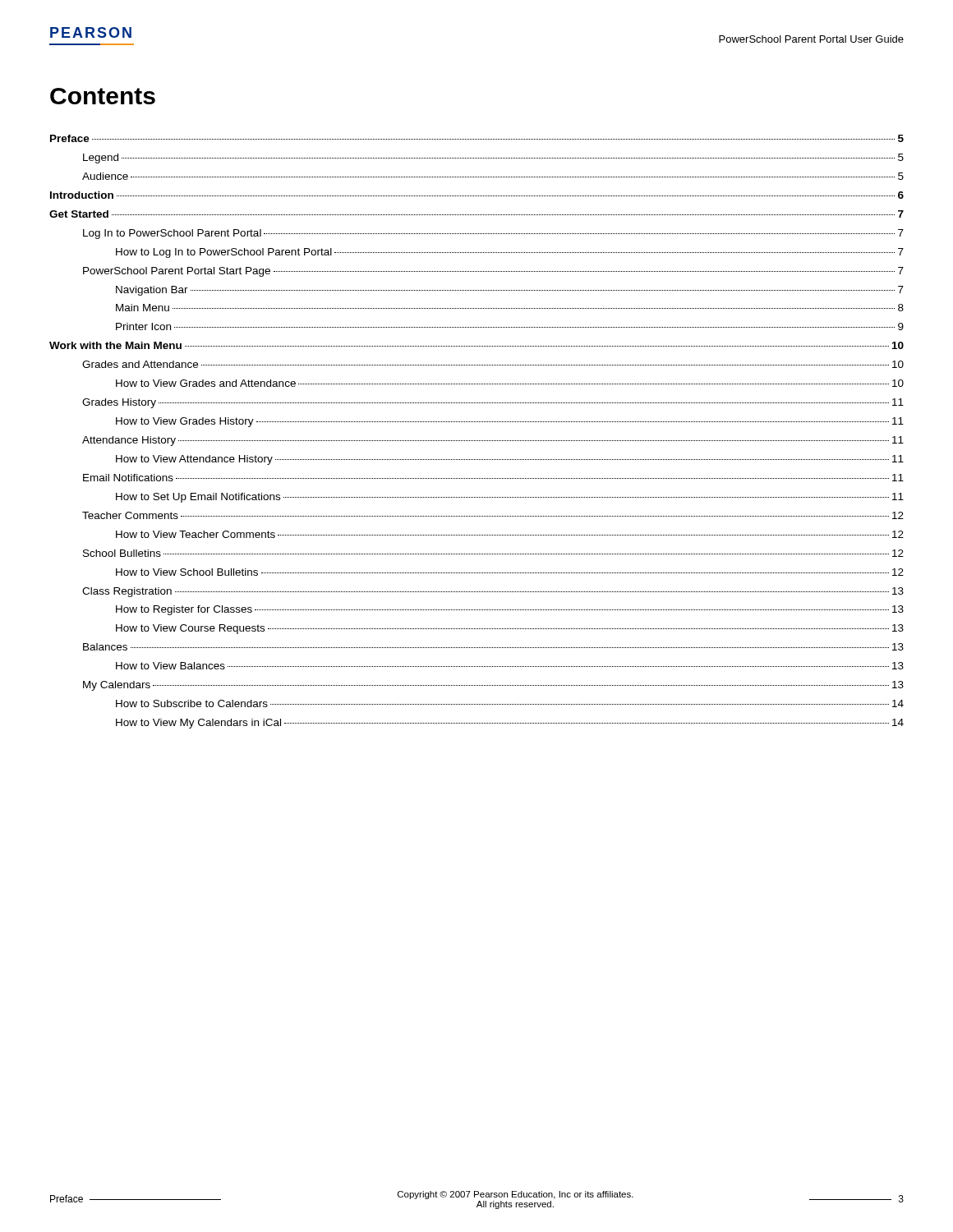Navigate to the region starting "How to Log In"

click(x=509, y=252)
